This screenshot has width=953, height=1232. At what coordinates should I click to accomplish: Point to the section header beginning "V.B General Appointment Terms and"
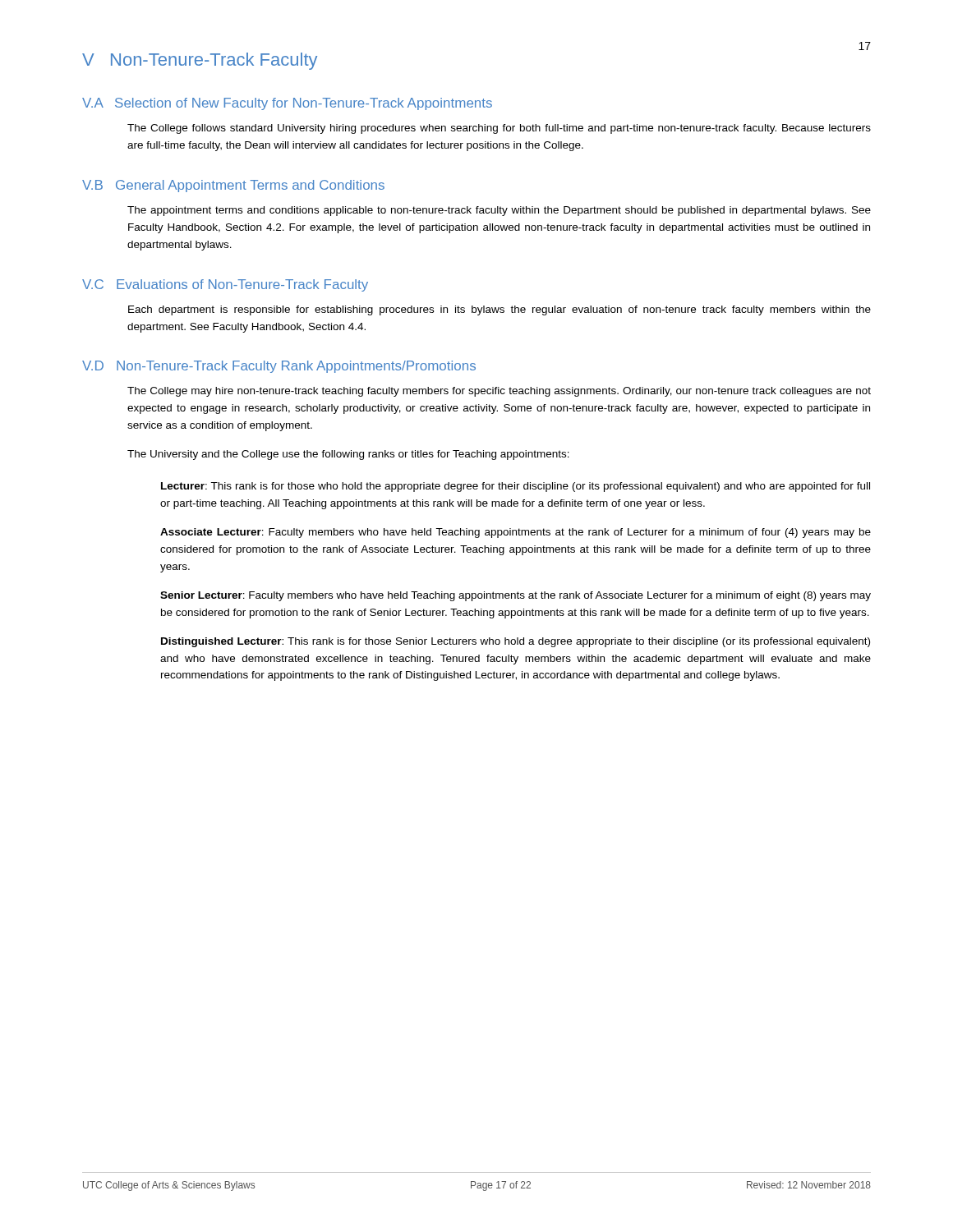pos(233,186)
